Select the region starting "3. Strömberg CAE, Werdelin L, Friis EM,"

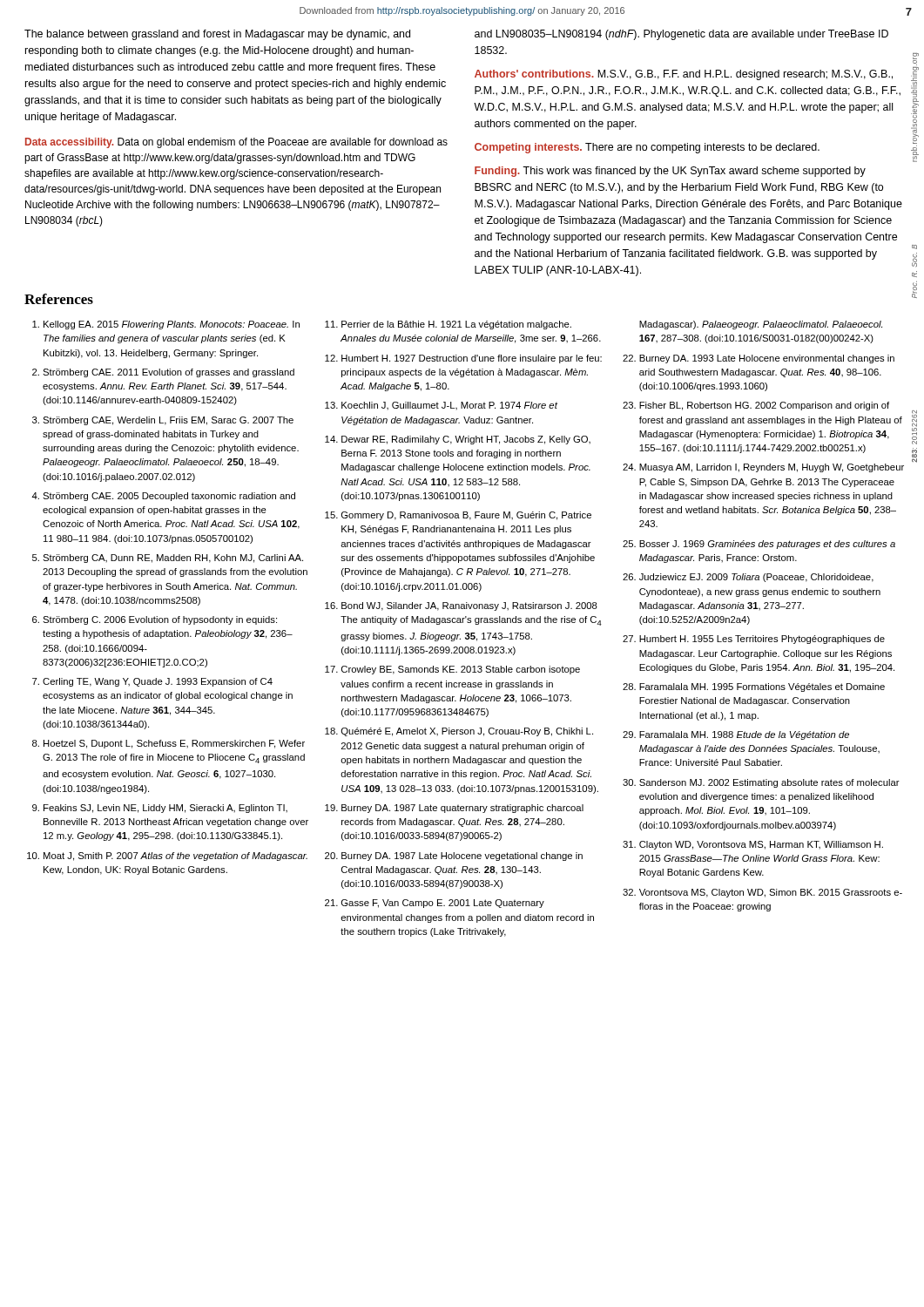pyautogui.click(x=167, y=448)
